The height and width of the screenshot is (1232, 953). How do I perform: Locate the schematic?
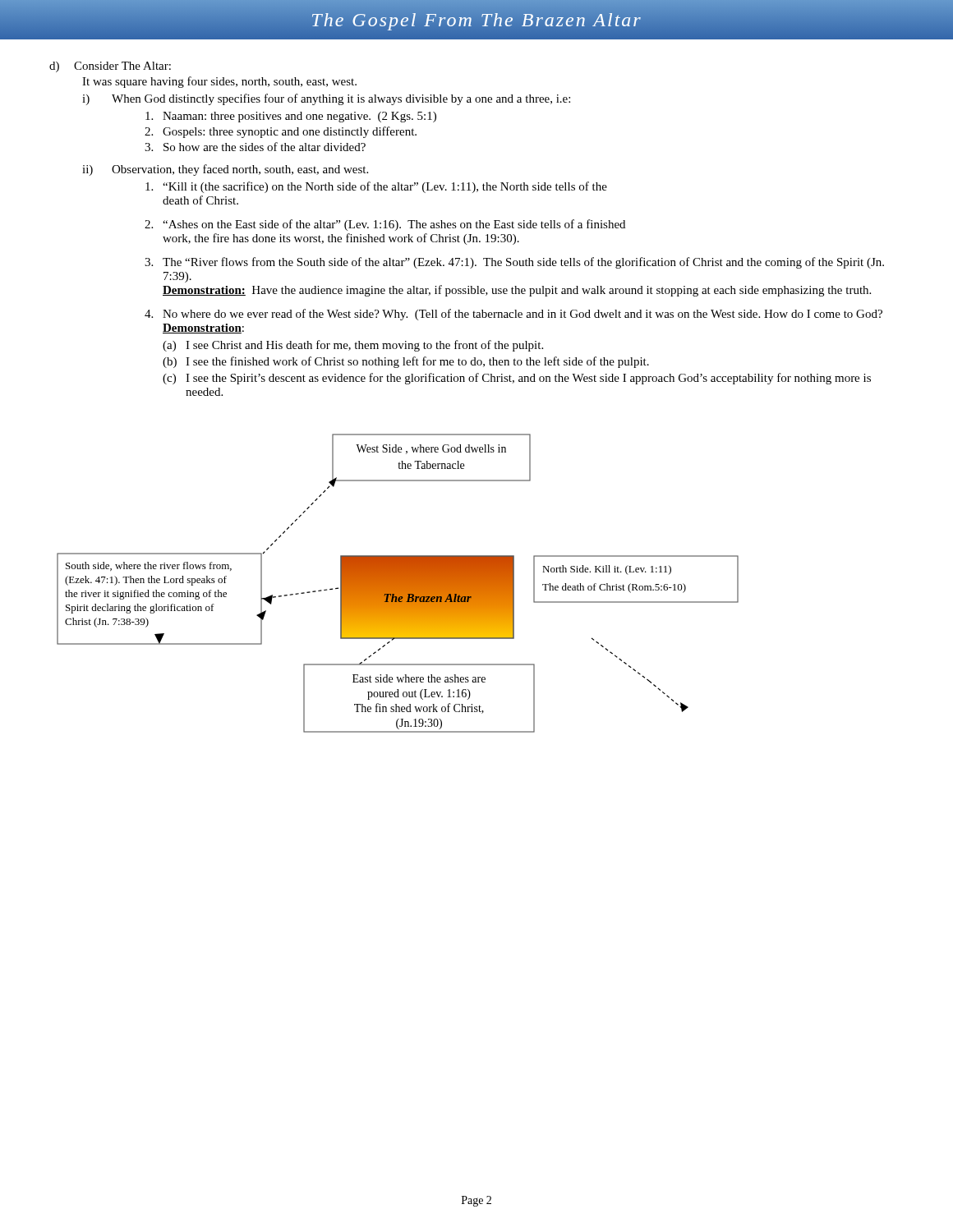coord(476,582)
